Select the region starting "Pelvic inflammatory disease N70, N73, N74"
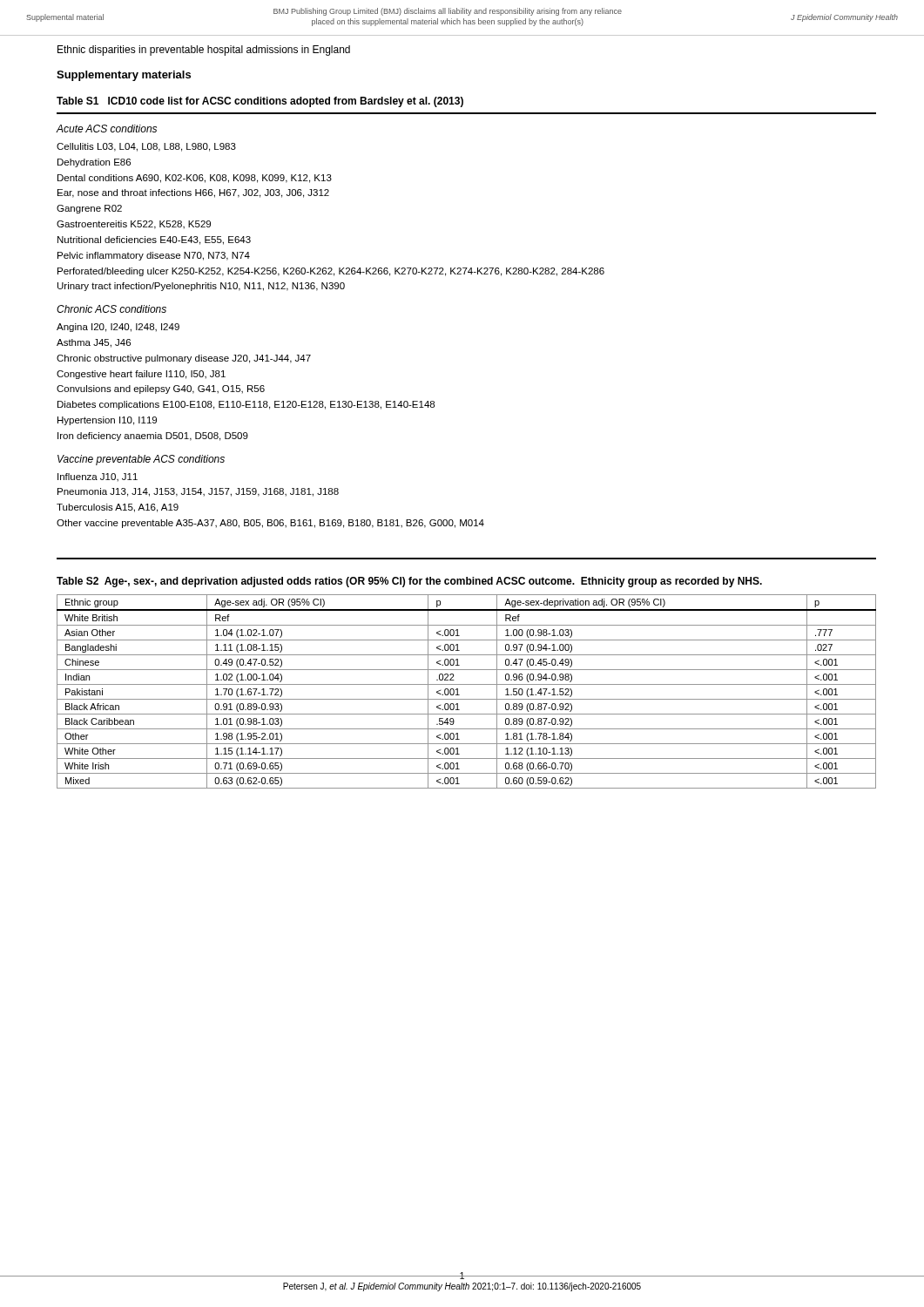Viewport: 924px width, 1307px height. (153, 255)
